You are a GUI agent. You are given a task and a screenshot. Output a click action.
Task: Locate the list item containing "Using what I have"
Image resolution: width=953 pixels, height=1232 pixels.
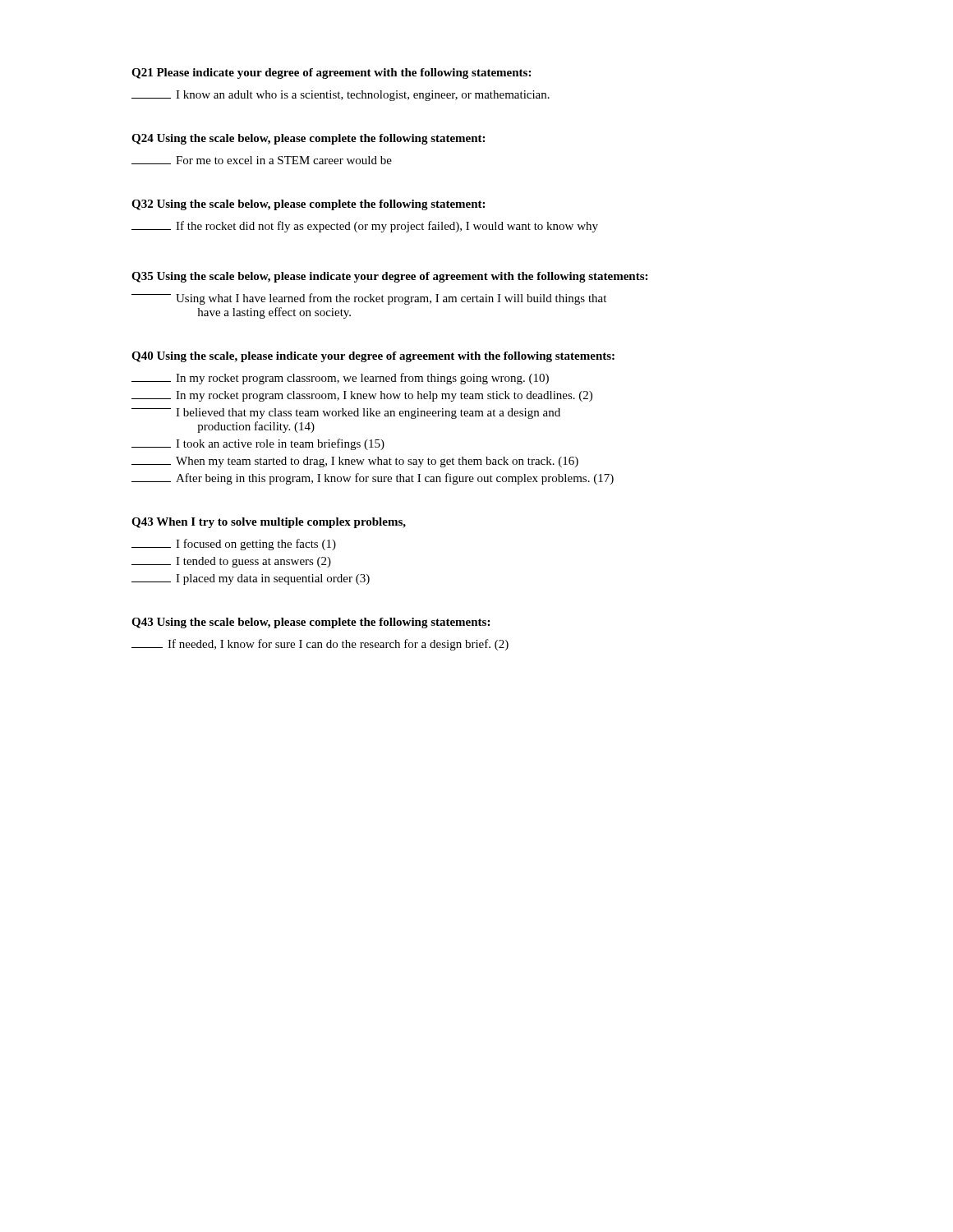(x=369, y=306)
